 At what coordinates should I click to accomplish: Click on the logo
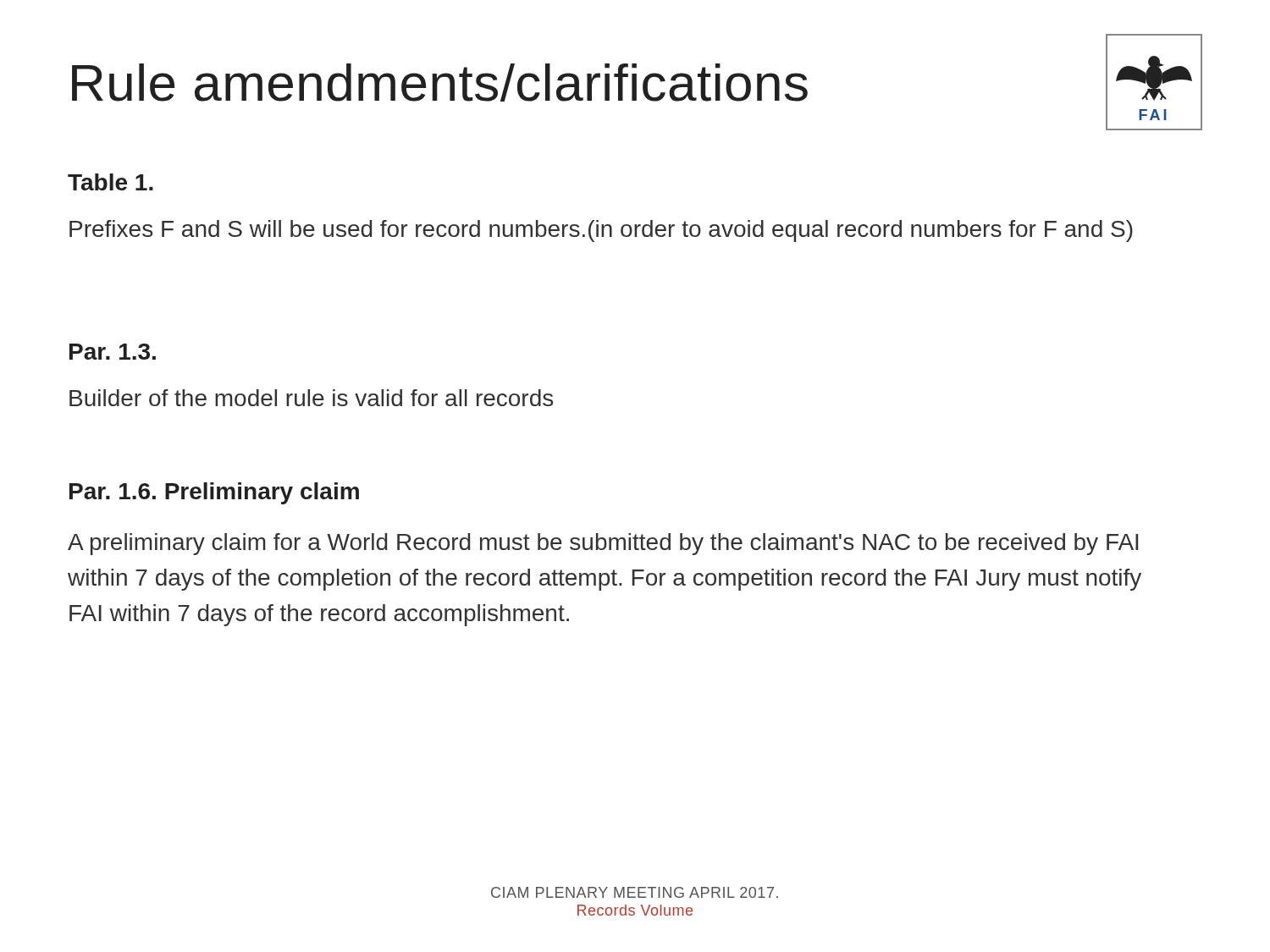[1154, 82]
